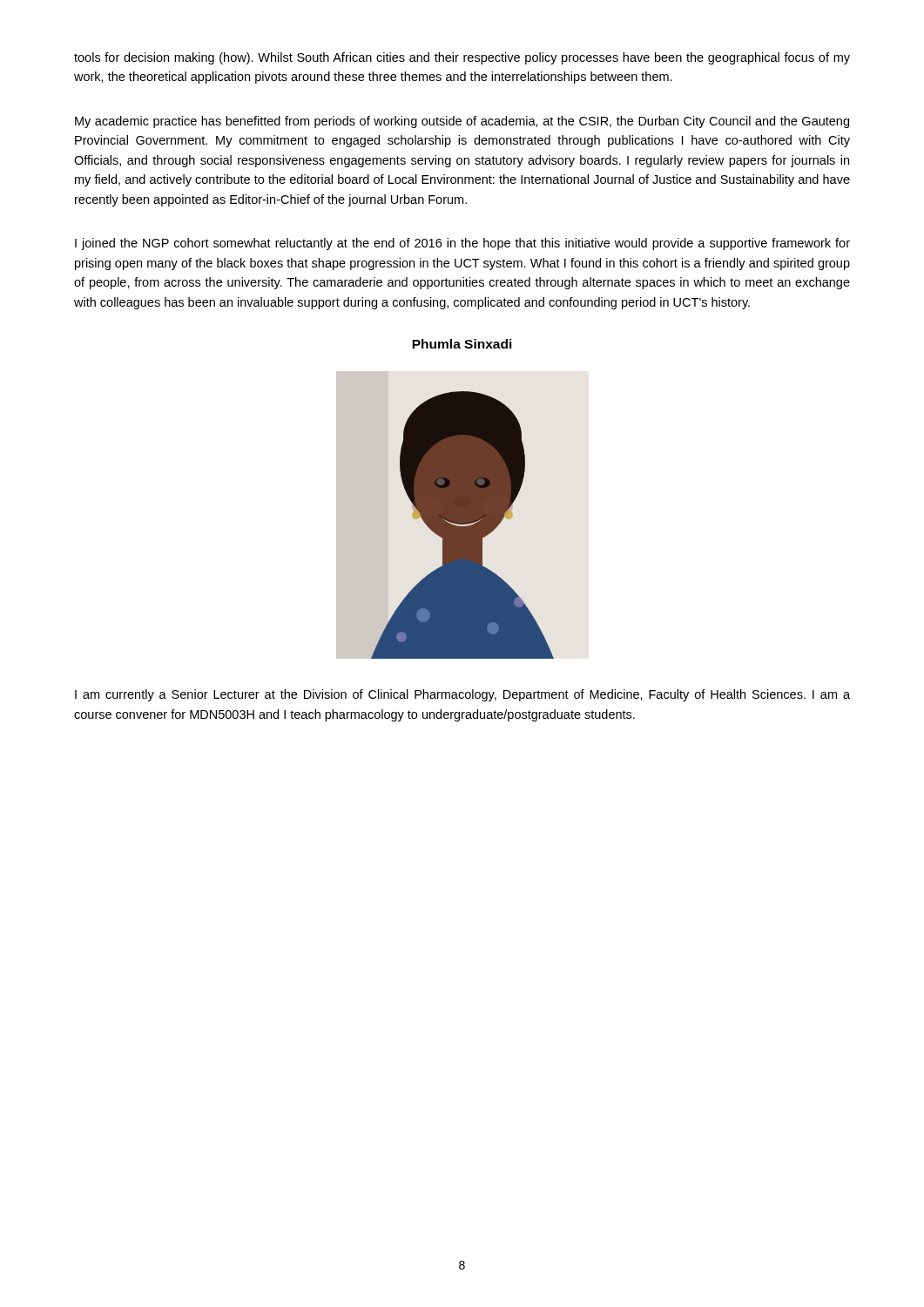This screenshot has height=1307, width=924.
Task: Click the passage that begins "I joined the NGP cohort somewhat reluctantly"
Action: [x=462, y=273]
